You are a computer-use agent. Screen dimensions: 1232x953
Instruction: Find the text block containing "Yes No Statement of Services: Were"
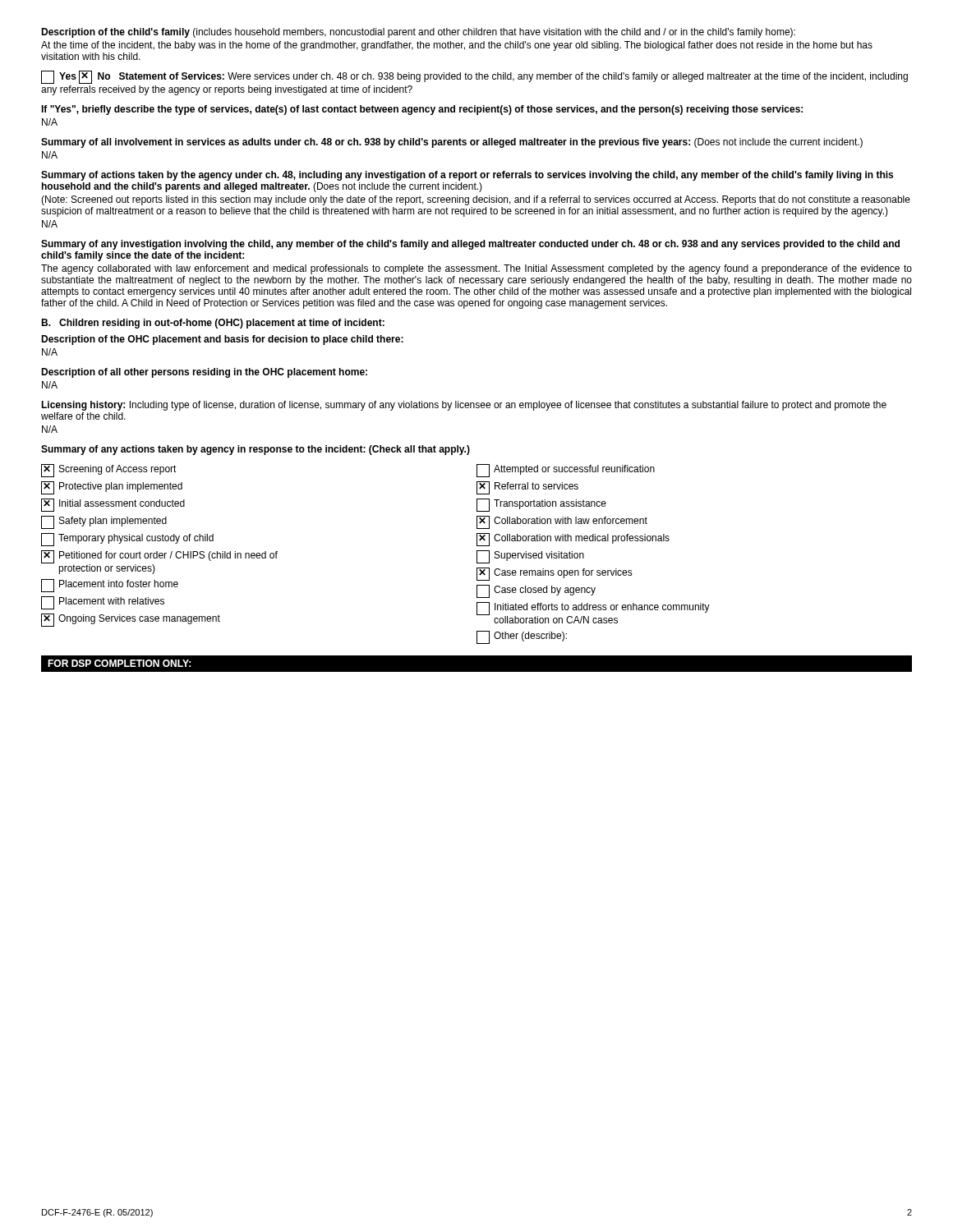(476, 83)
